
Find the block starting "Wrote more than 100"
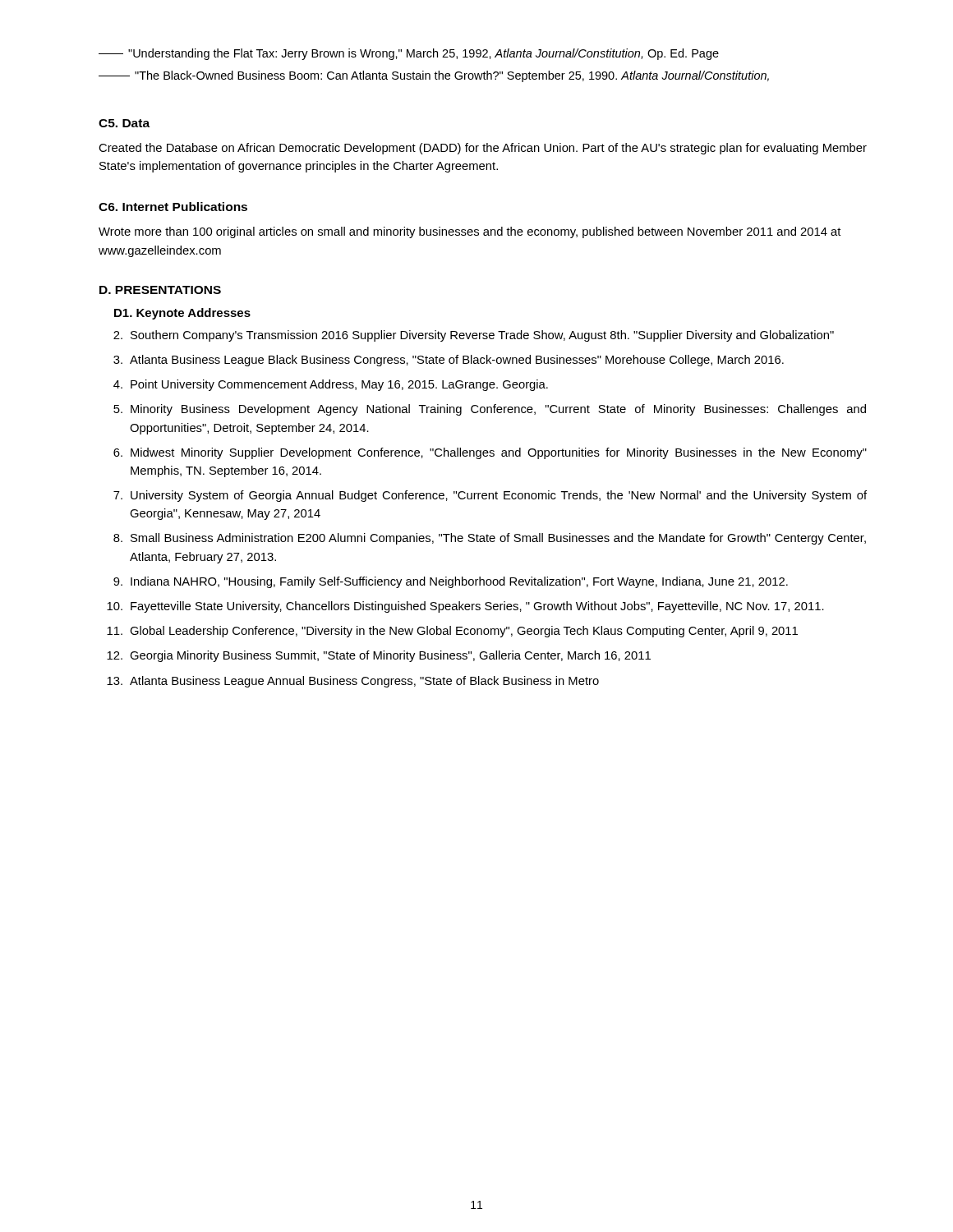pyautogui.click(x=470, y=241)
